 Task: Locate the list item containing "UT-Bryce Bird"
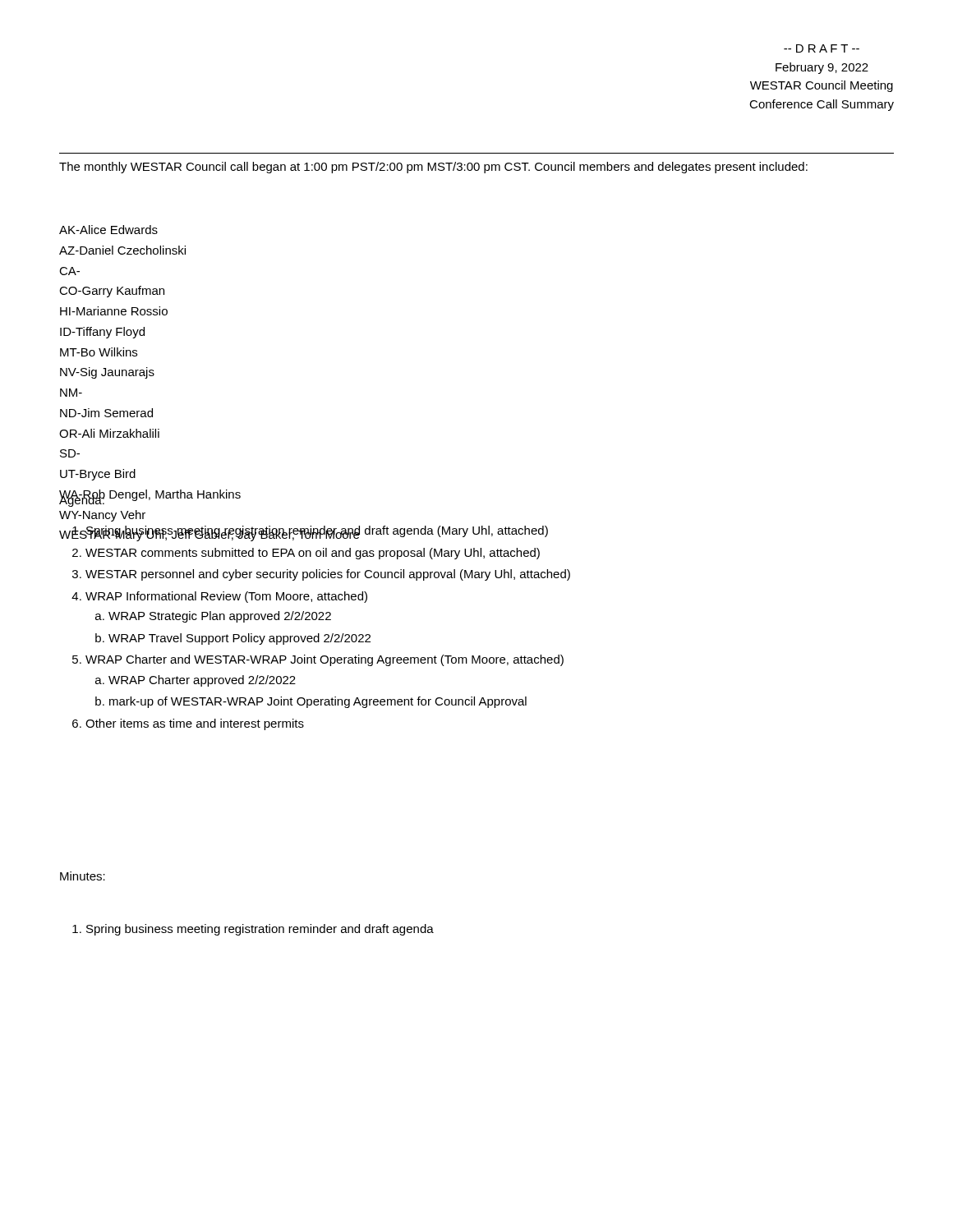[x=98, y=474]
